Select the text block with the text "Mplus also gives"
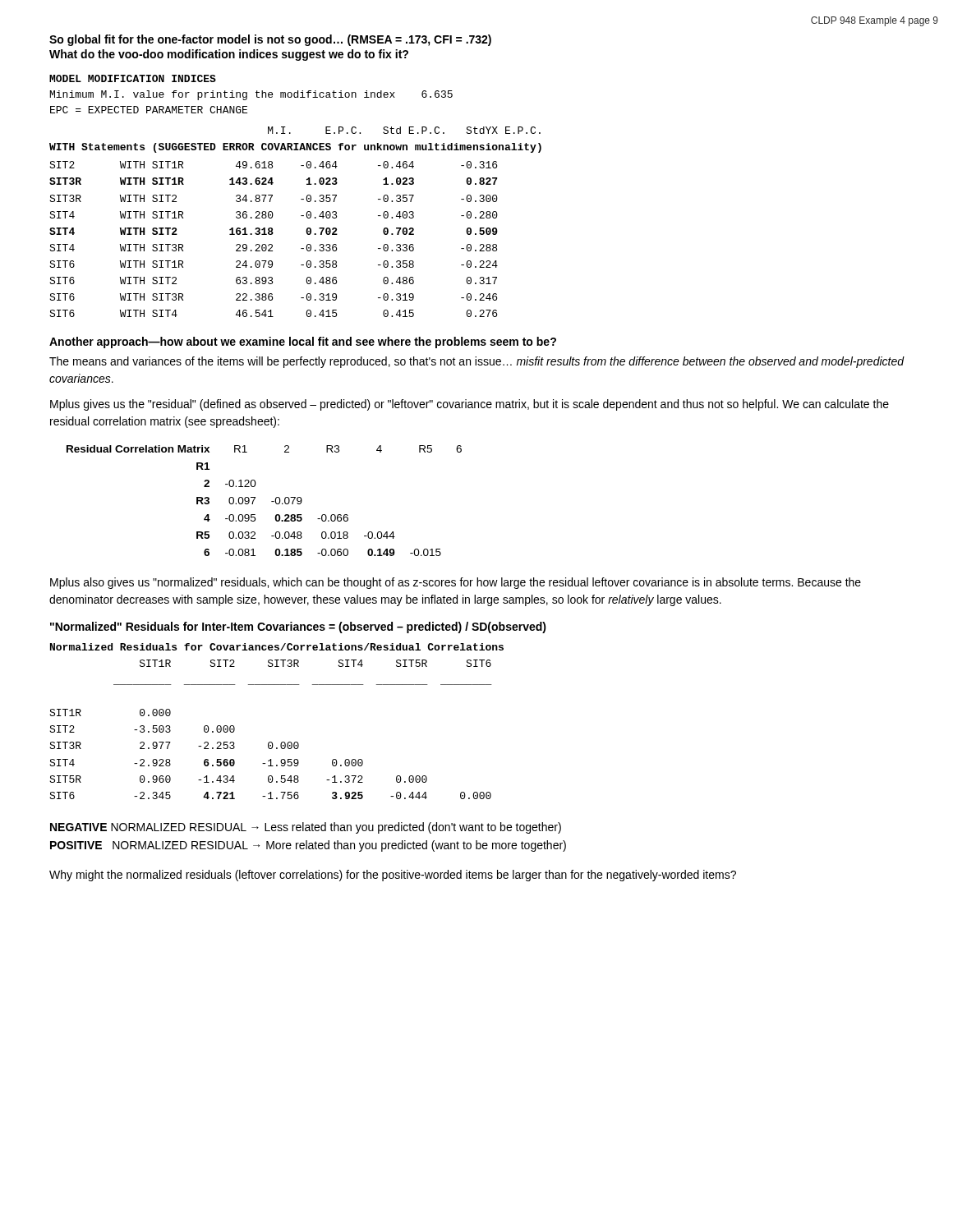The width and height of the screenshot is (953, 1232). tap(455, 591)
